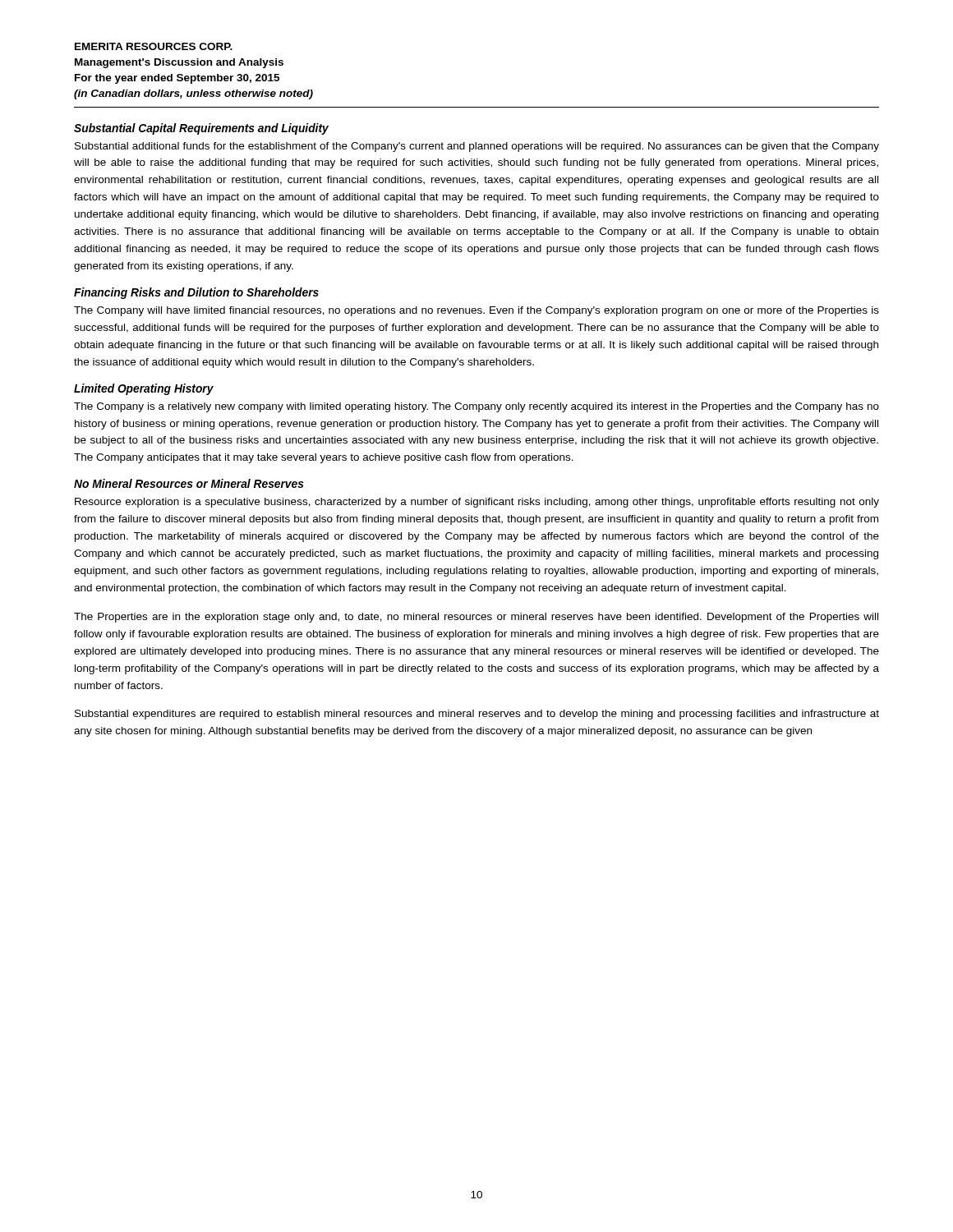This screenshot has width=953, height=1232.
Task: Select the text block that reads "Substantial additional funds"
Action: tap(476, 206)
